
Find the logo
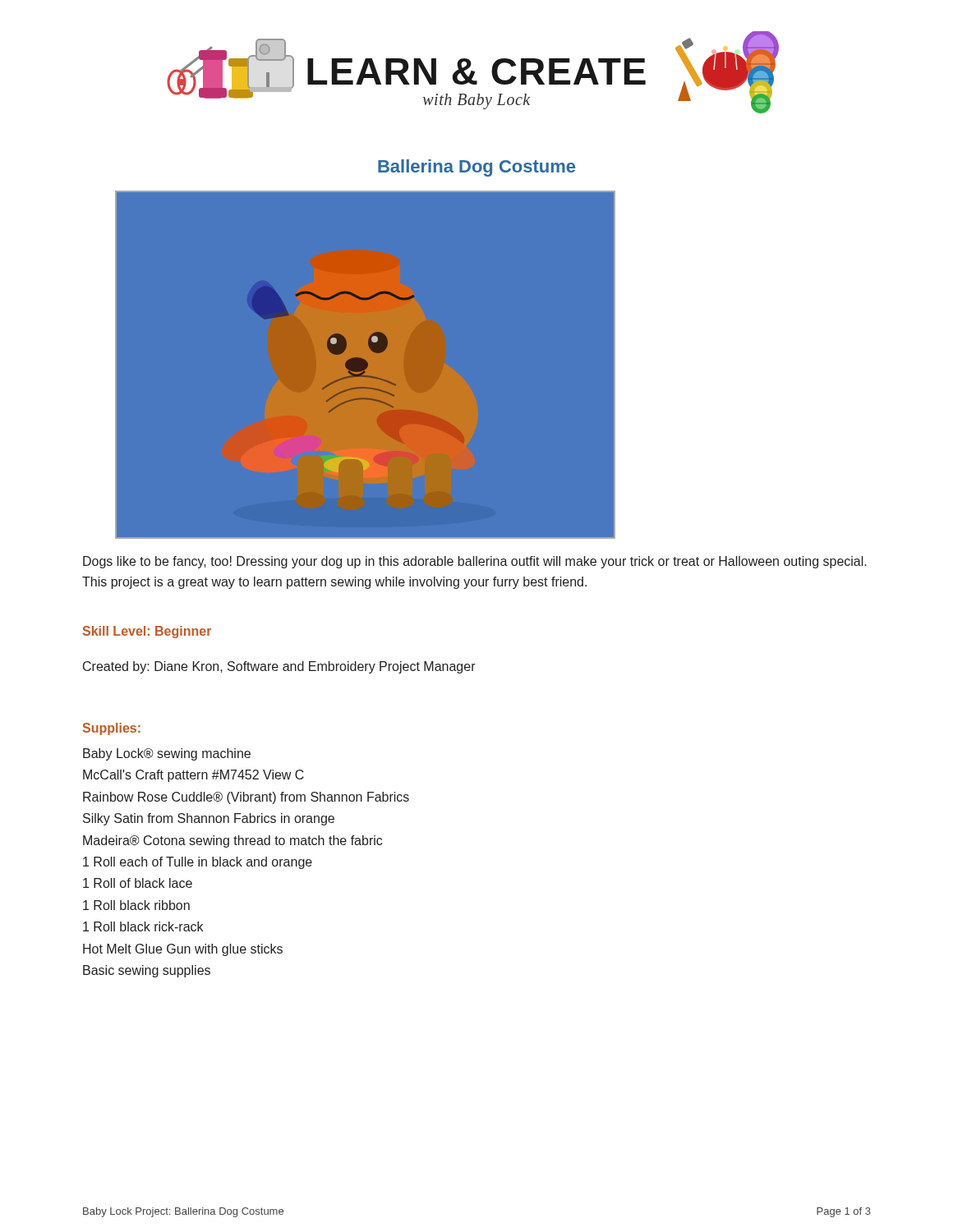pyautogui.click(x=476, y=80)
